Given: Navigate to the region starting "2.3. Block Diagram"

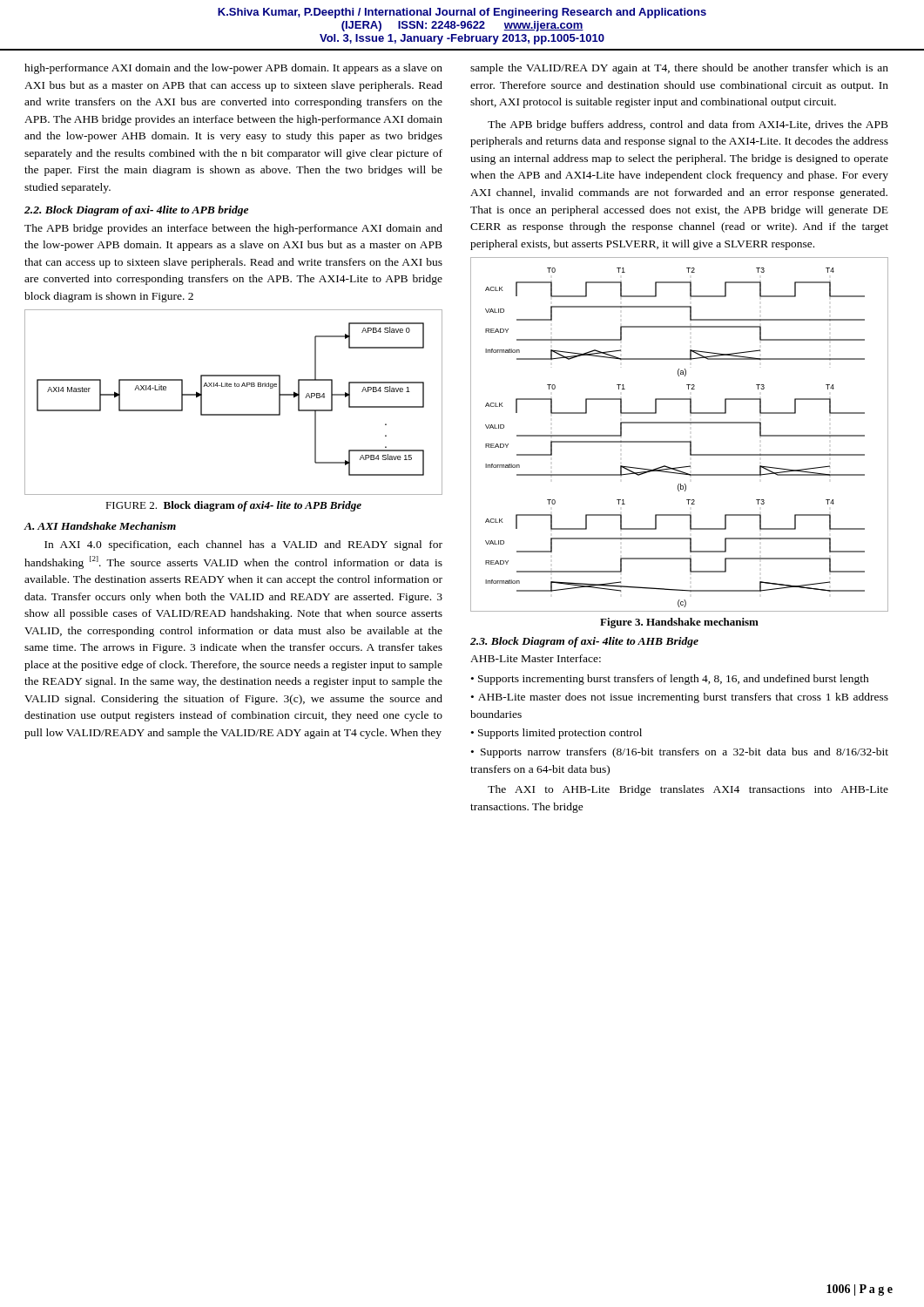Looking at the screenshot, I should coord(584,641).
